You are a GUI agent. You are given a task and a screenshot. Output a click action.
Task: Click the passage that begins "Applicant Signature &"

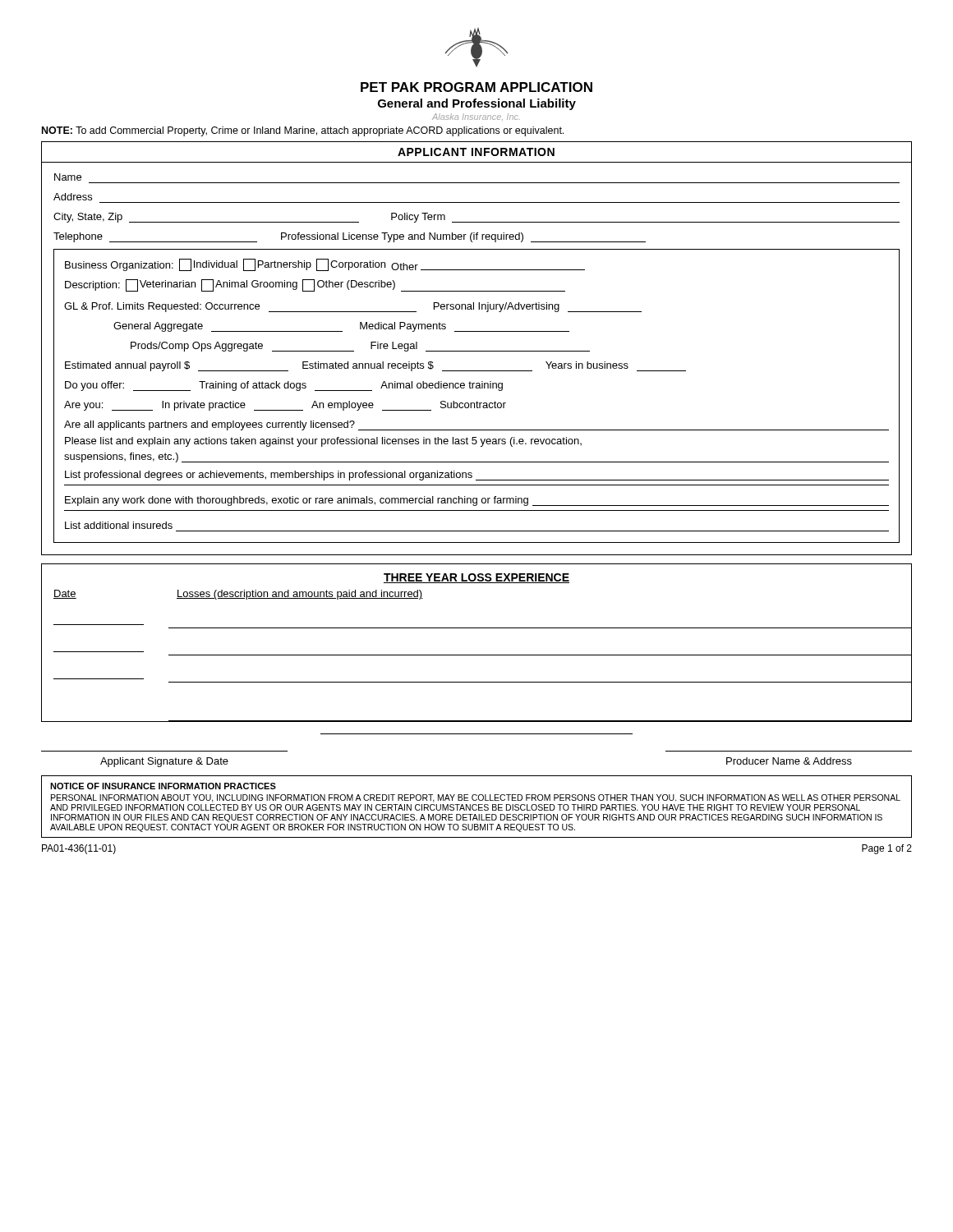click(164, 759)
